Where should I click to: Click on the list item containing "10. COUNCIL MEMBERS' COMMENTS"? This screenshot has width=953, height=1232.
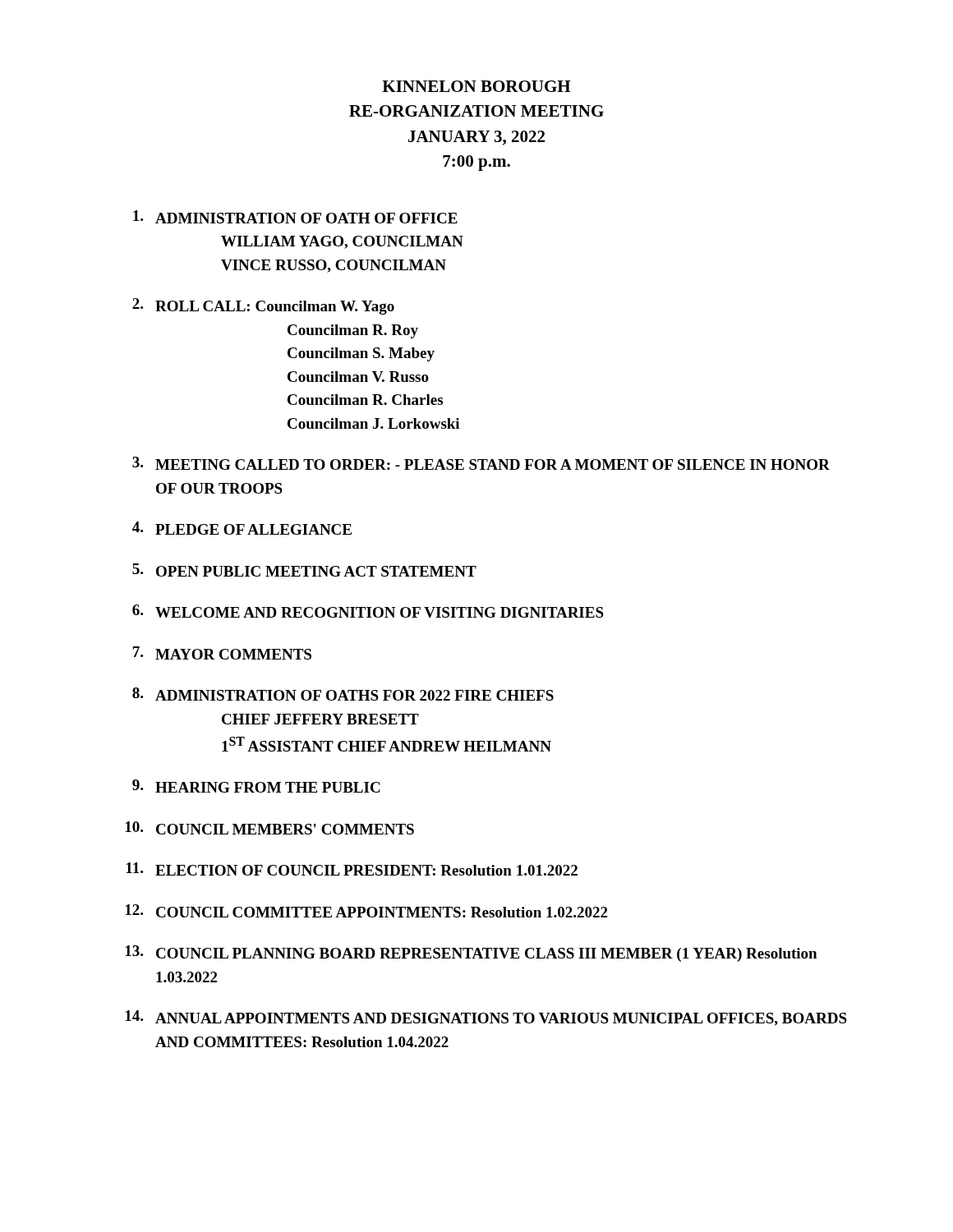(270, 828)
